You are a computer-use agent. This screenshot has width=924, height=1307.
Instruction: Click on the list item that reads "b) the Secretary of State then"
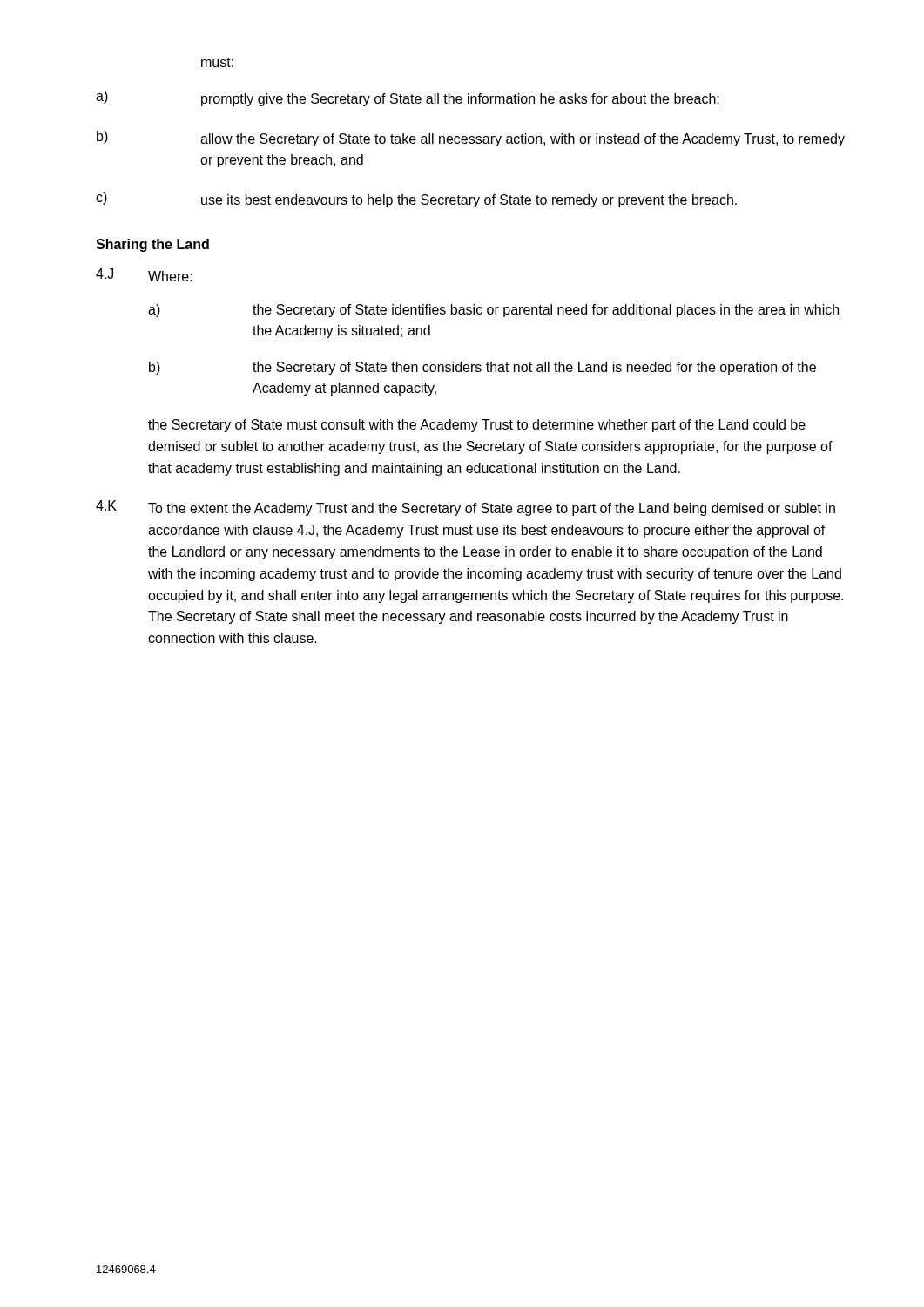[497, 378]
